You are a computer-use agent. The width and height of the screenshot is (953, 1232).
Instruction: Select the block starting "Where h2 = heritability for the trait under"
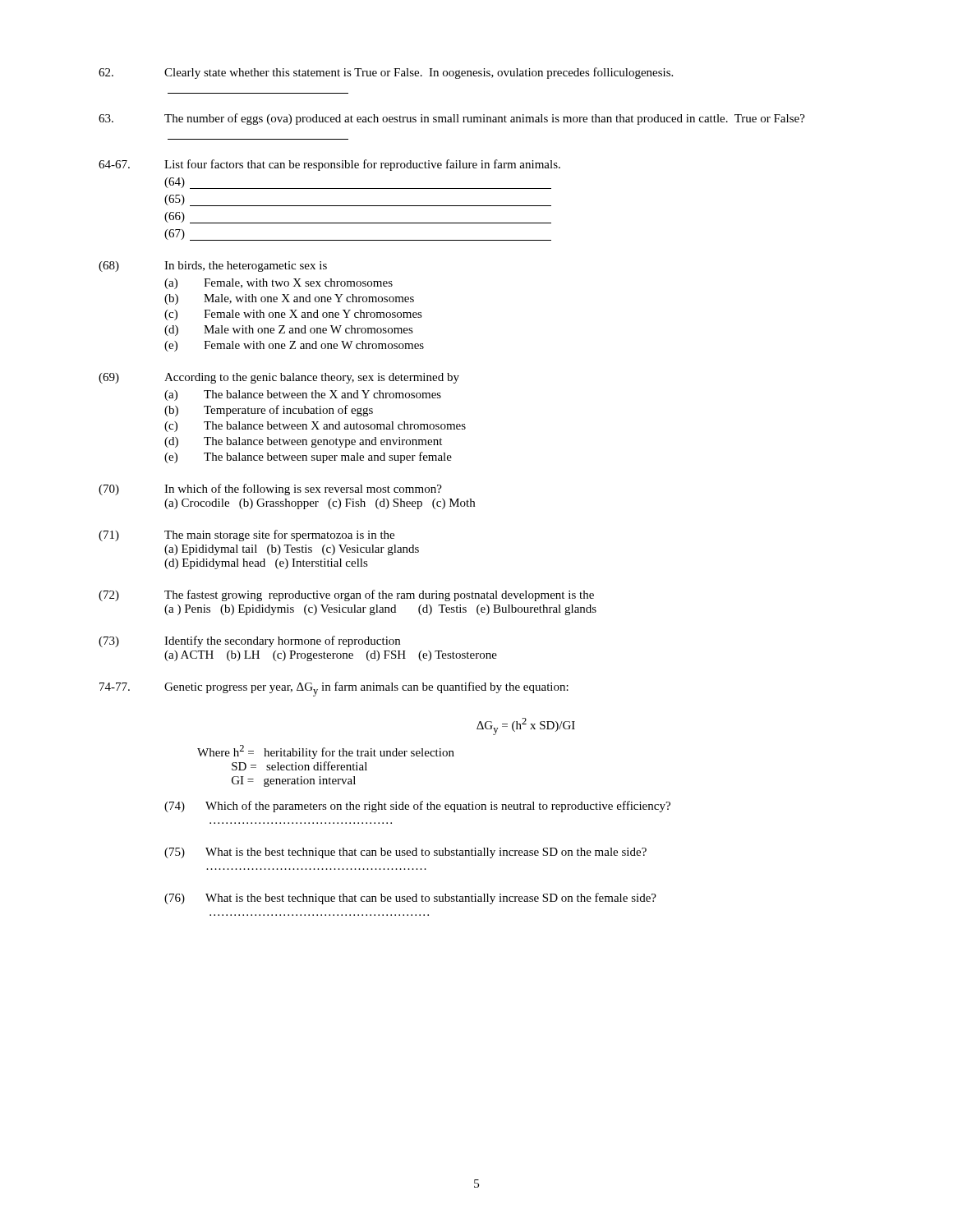(x=326, y=765)
